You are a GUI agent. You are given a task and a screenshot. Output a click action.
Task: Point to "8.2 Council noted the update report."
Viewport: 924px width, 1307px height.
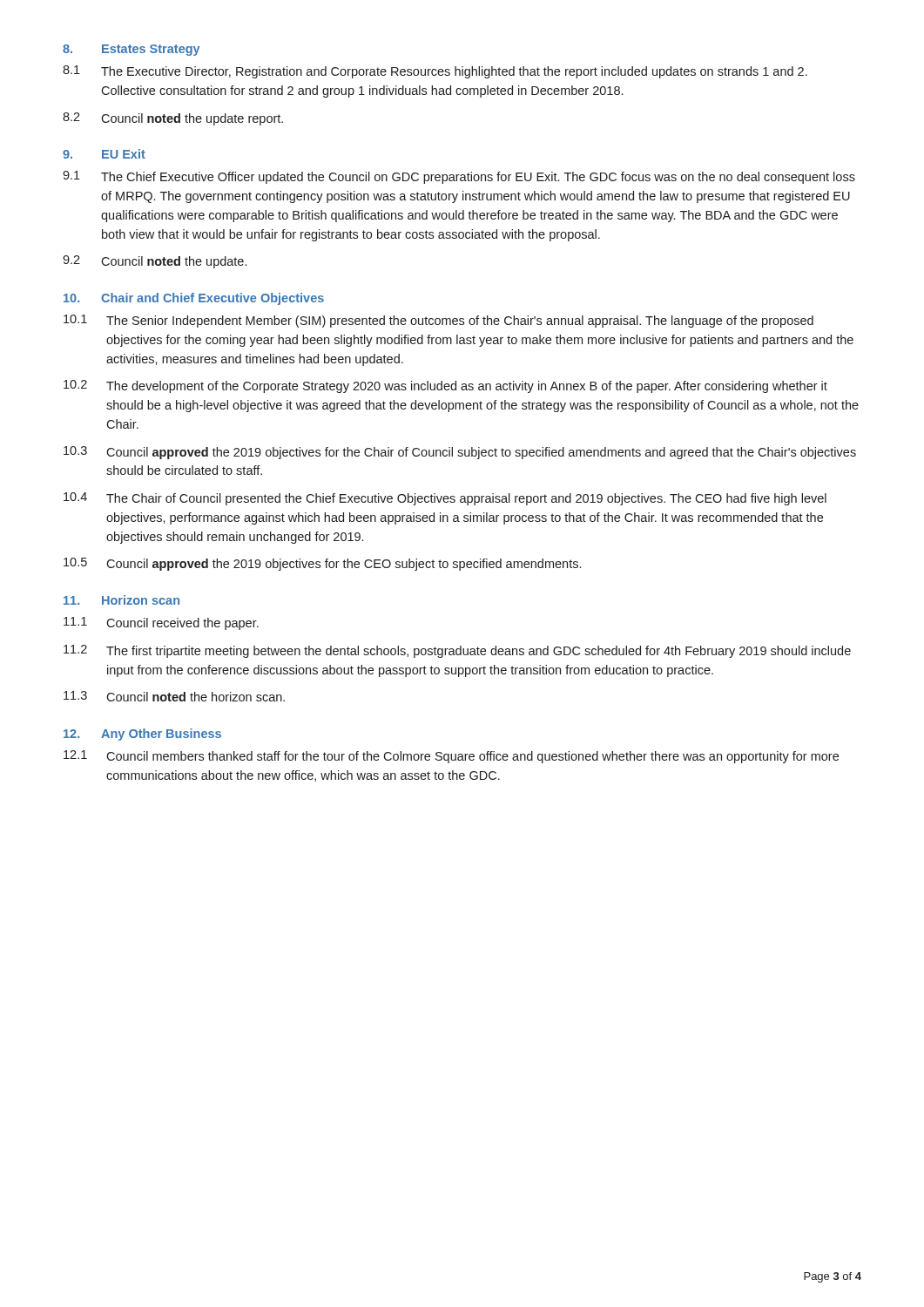point(173,119)
